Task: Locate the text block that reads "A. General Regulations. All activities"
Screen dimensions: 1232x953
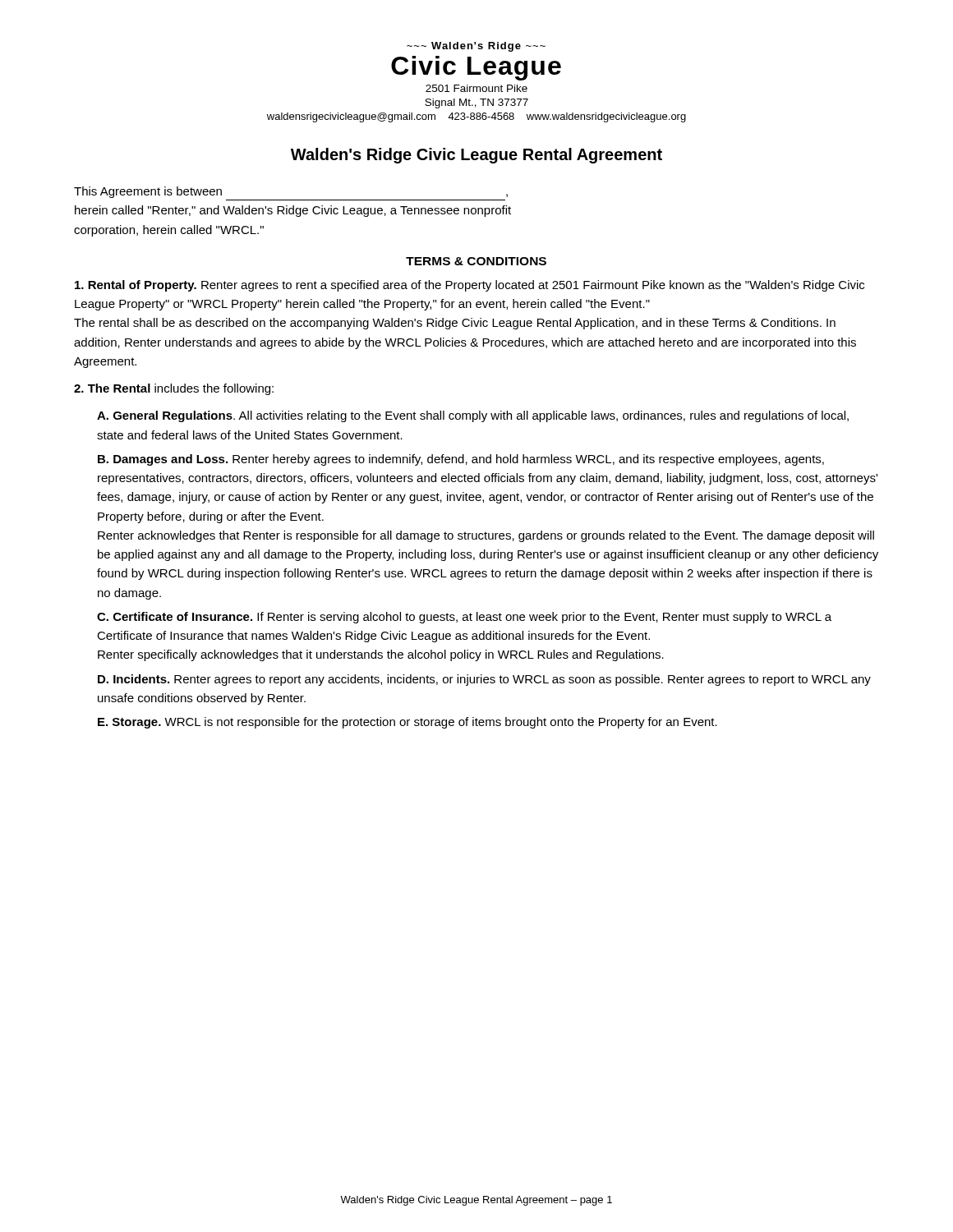Action: pyautogui.click(x=488, y=569)
